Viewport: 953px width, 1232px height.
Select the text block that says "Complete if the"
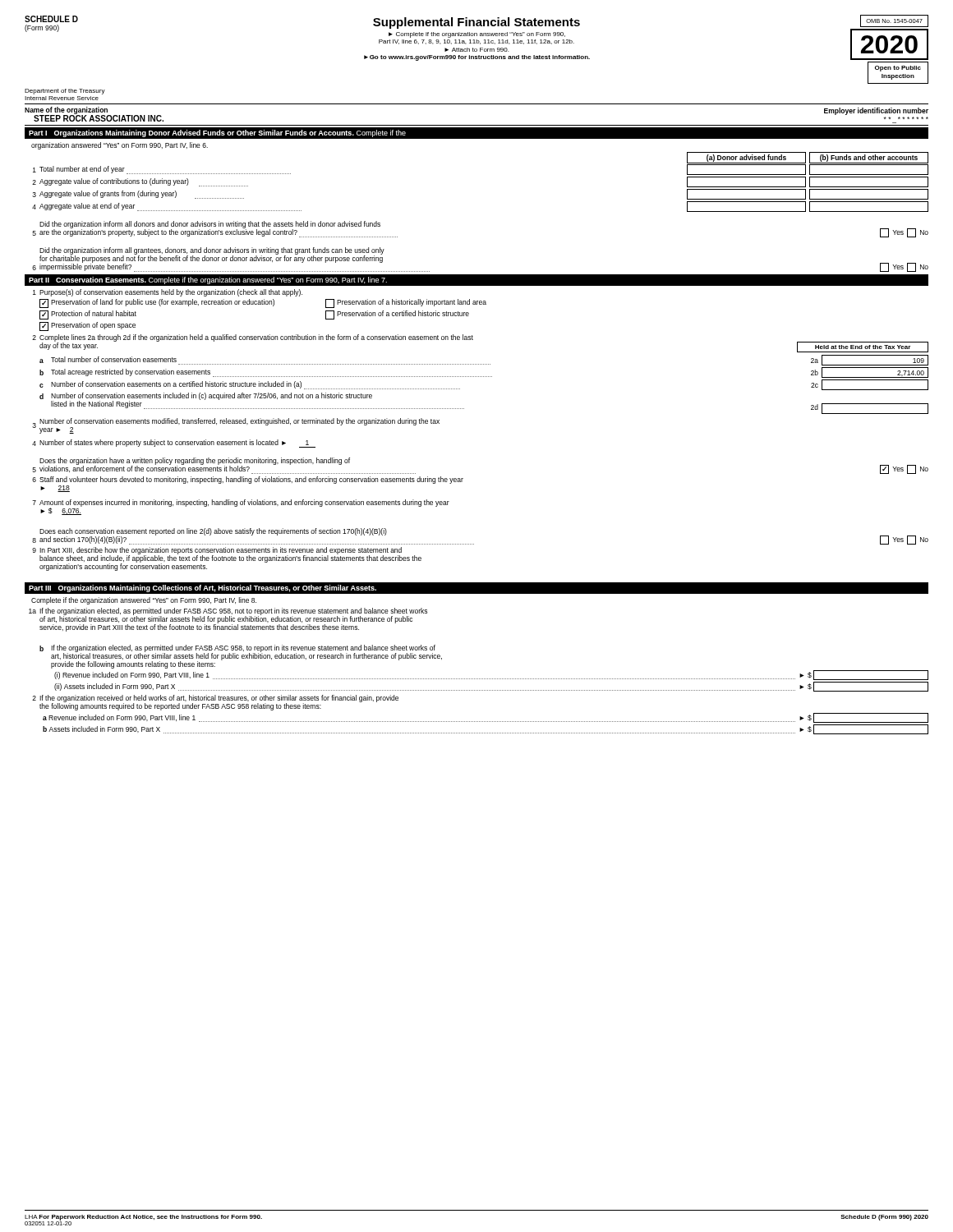144,600
